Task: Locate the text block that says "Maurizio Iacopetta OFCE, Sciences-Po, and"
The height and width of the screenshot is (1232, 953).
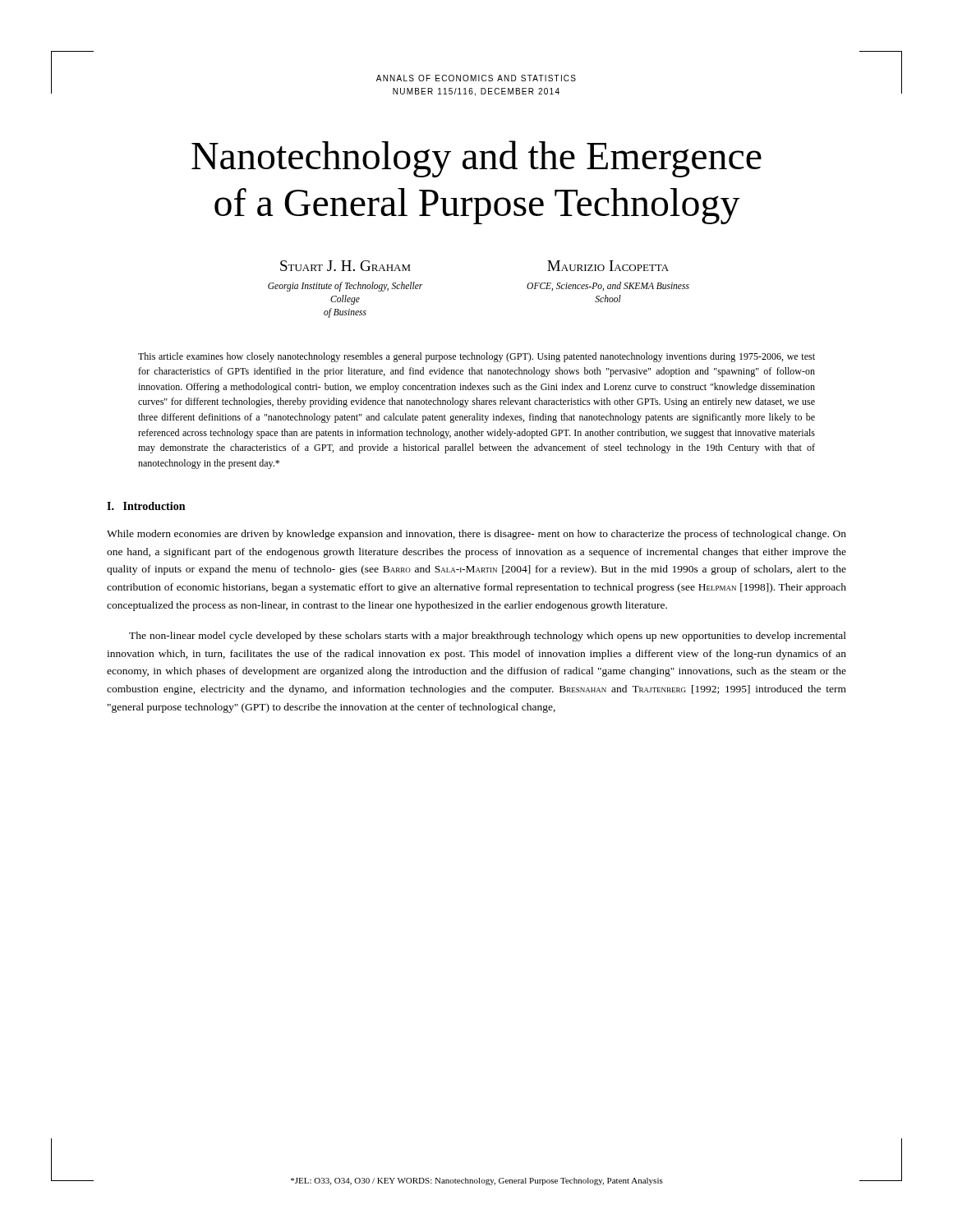Action: tap(608, 282)
